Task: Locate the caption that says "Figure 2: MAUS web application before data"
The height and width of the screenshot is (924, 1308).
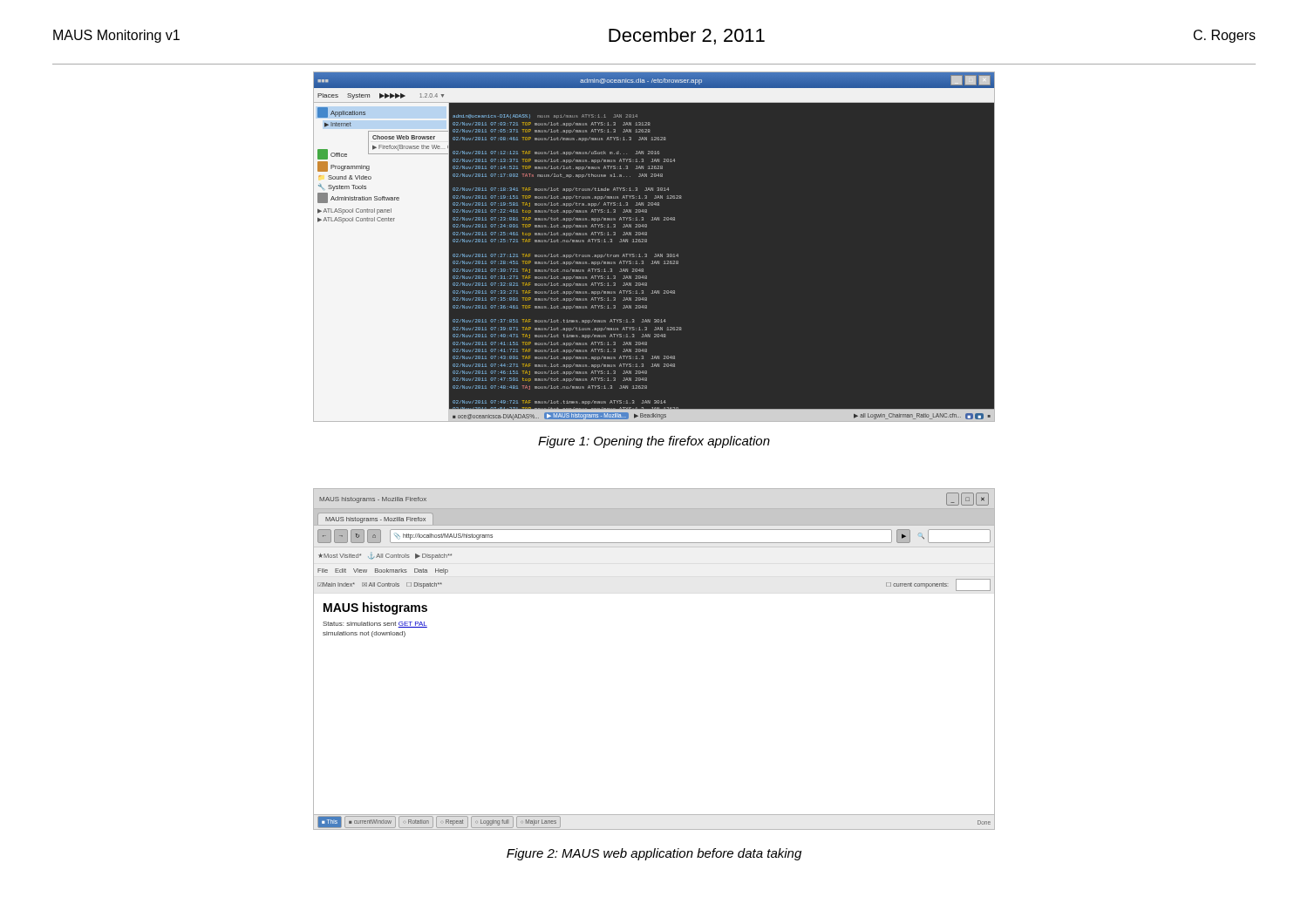Action: [x=654, y=853]
